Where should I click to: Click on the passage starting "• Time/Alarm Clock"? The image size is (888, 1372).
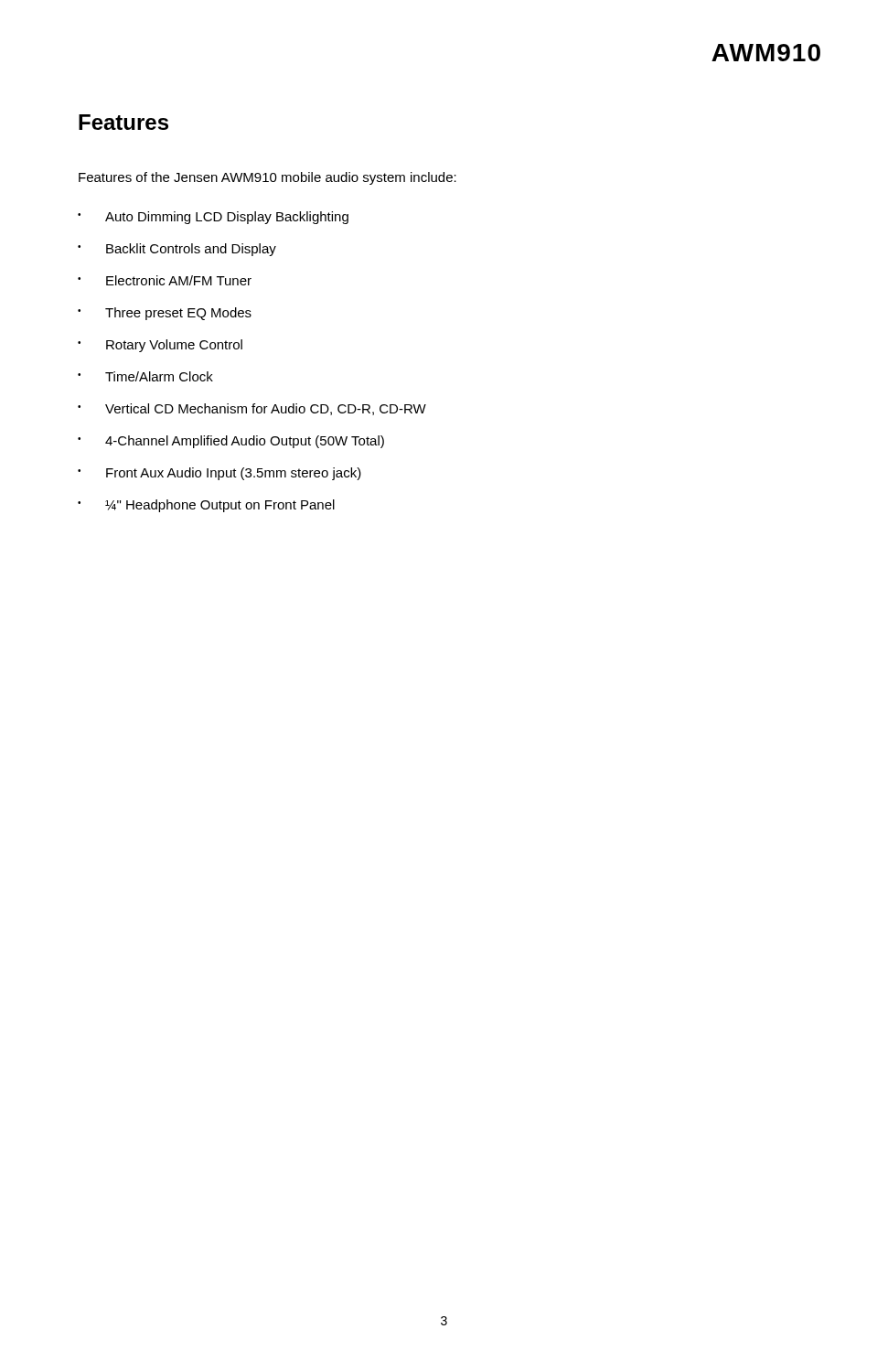(x=145, y=376)
